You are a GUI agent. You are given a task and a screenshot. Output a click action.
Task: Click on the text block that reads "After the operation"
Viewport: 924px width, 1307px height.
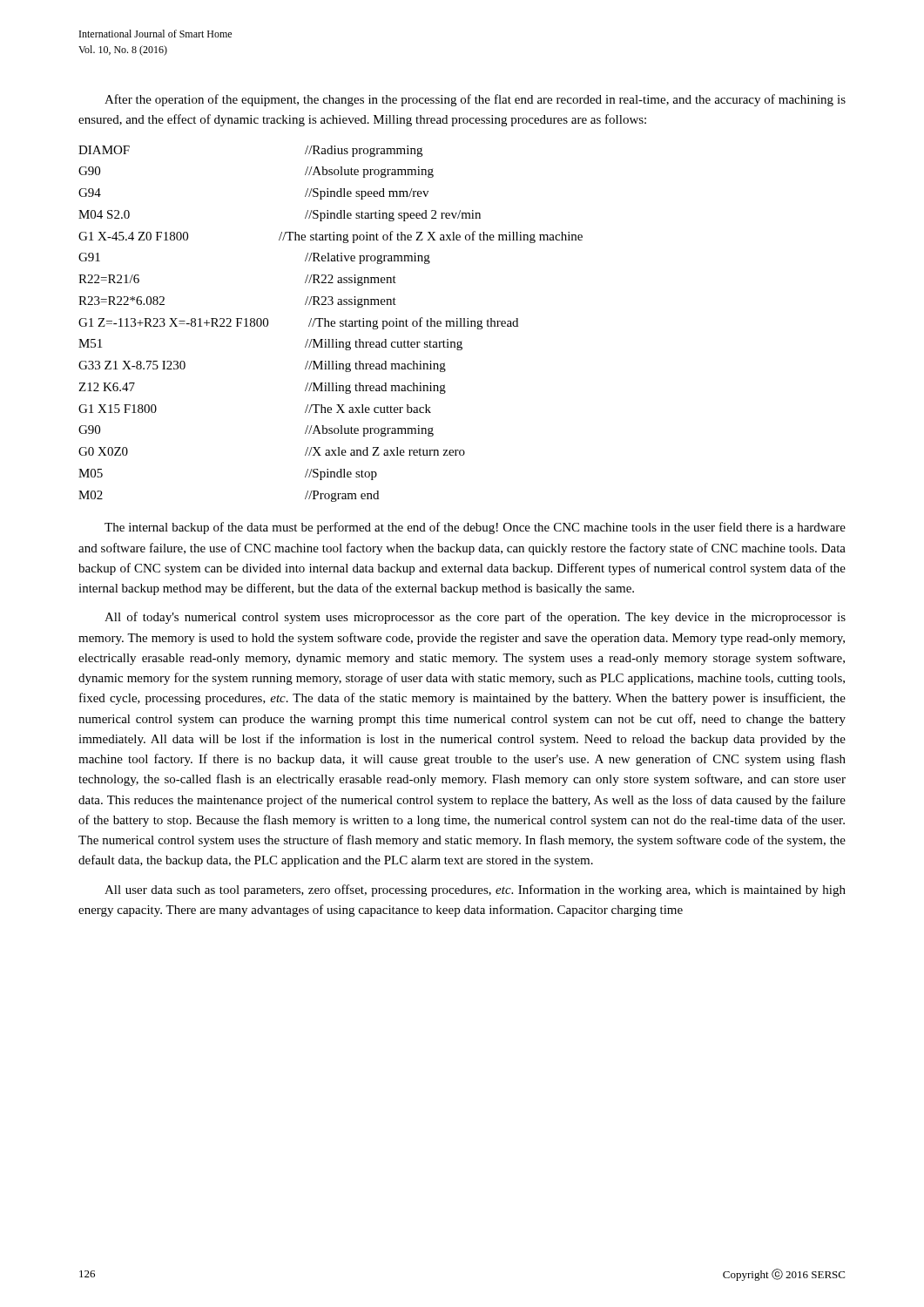[x=462, y=110]
